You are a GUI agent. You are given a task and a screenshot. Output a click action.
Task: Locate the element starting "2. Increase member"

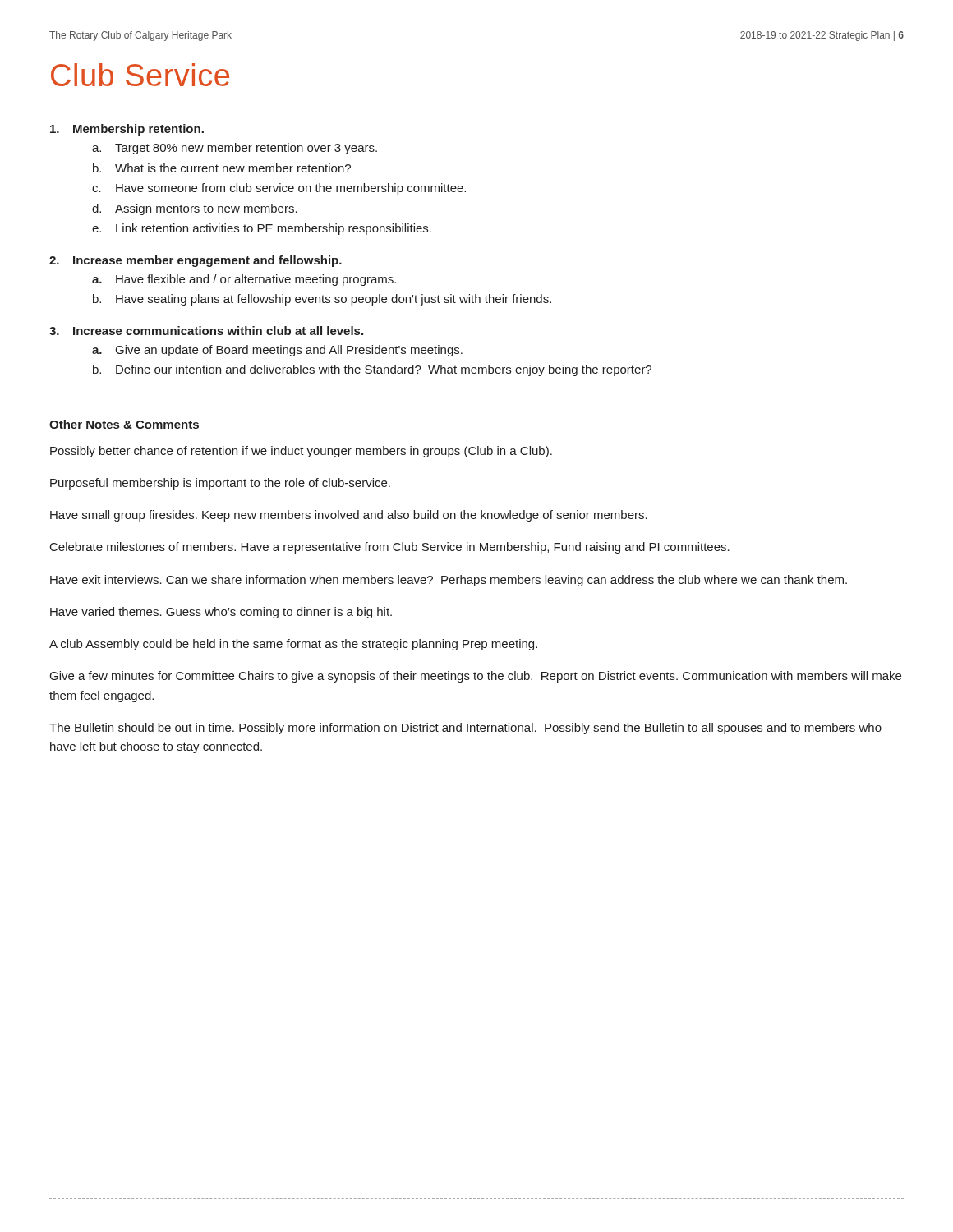click(196, 261)
